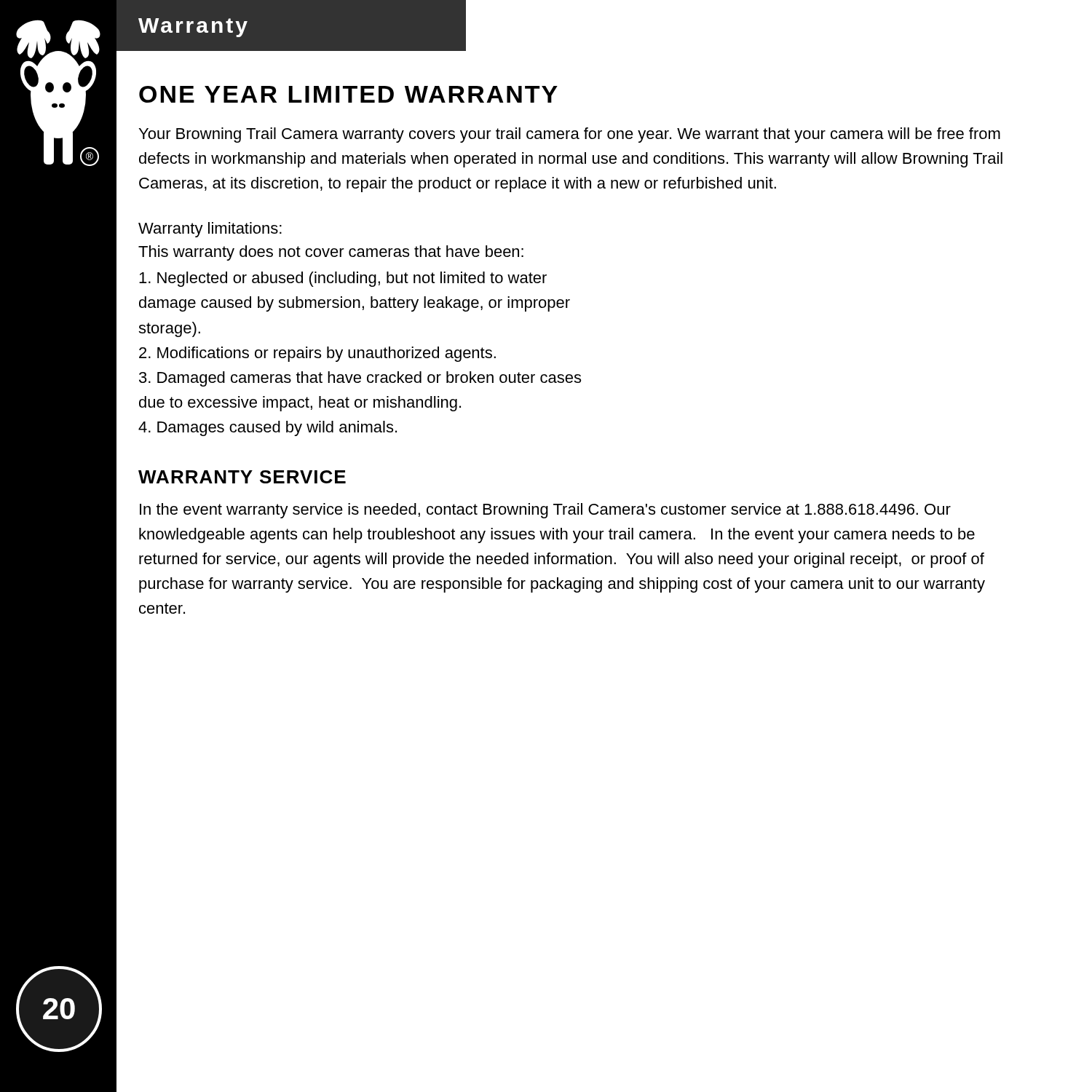The image size is (1092, 1092).
Task: Select the text block that says "In the event warranty service is needed,"
Action: point(562,559)
